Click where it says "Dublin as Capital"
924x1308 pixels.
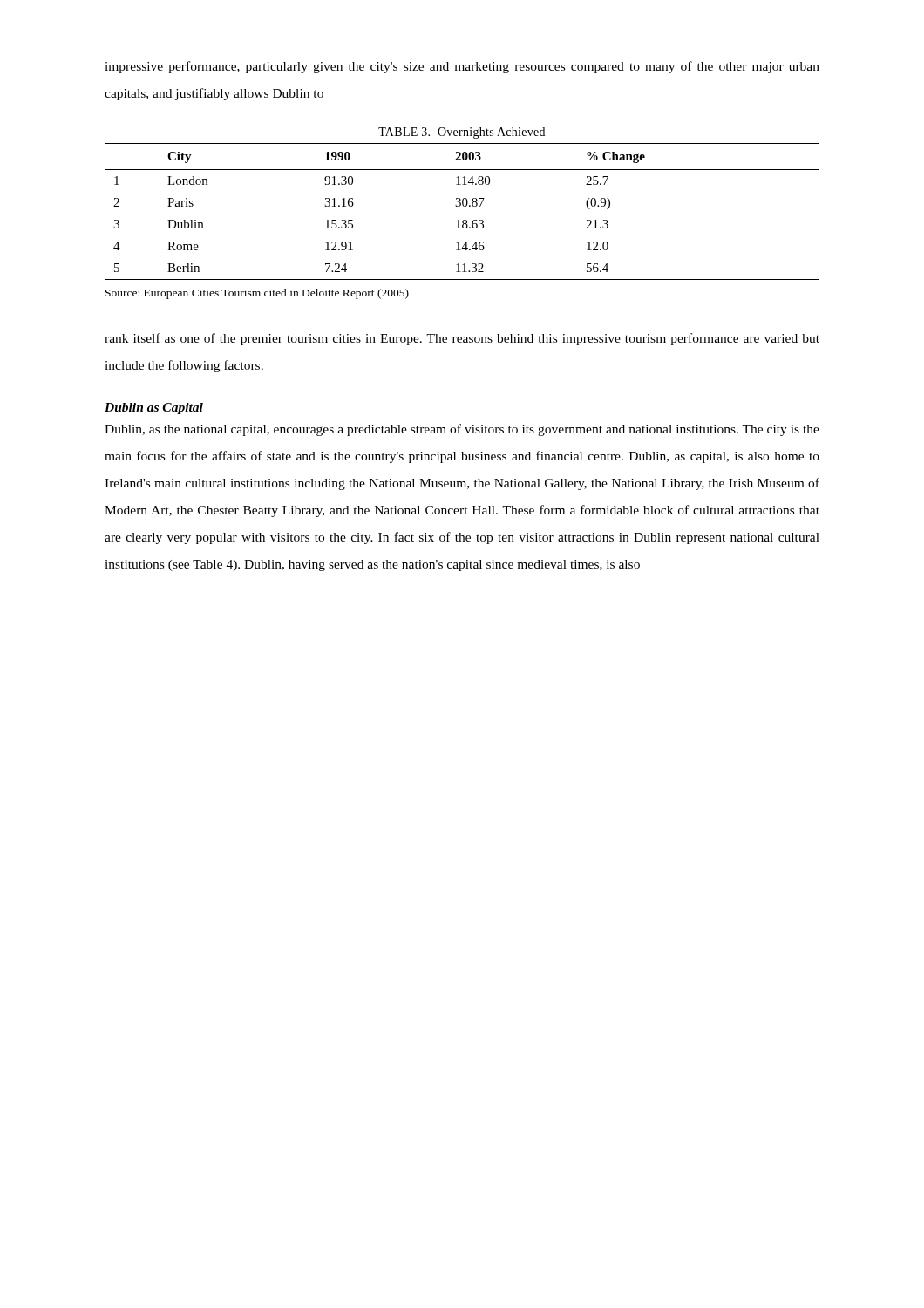tap(154, 407)
